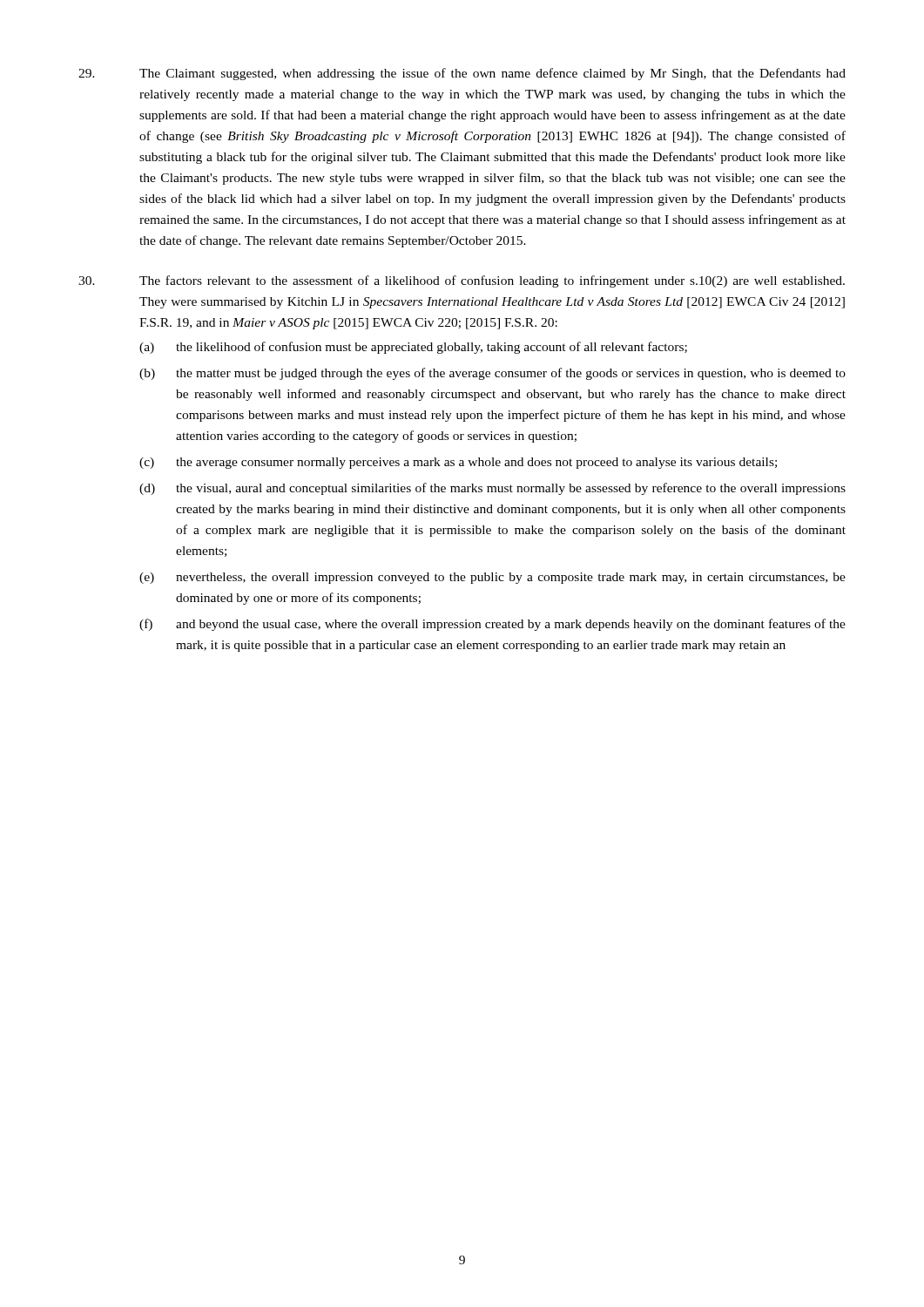Click on the text block starting "The factors relevant to the assessment of a"
The image size is (924, 1307).
(x=462, y=302)
